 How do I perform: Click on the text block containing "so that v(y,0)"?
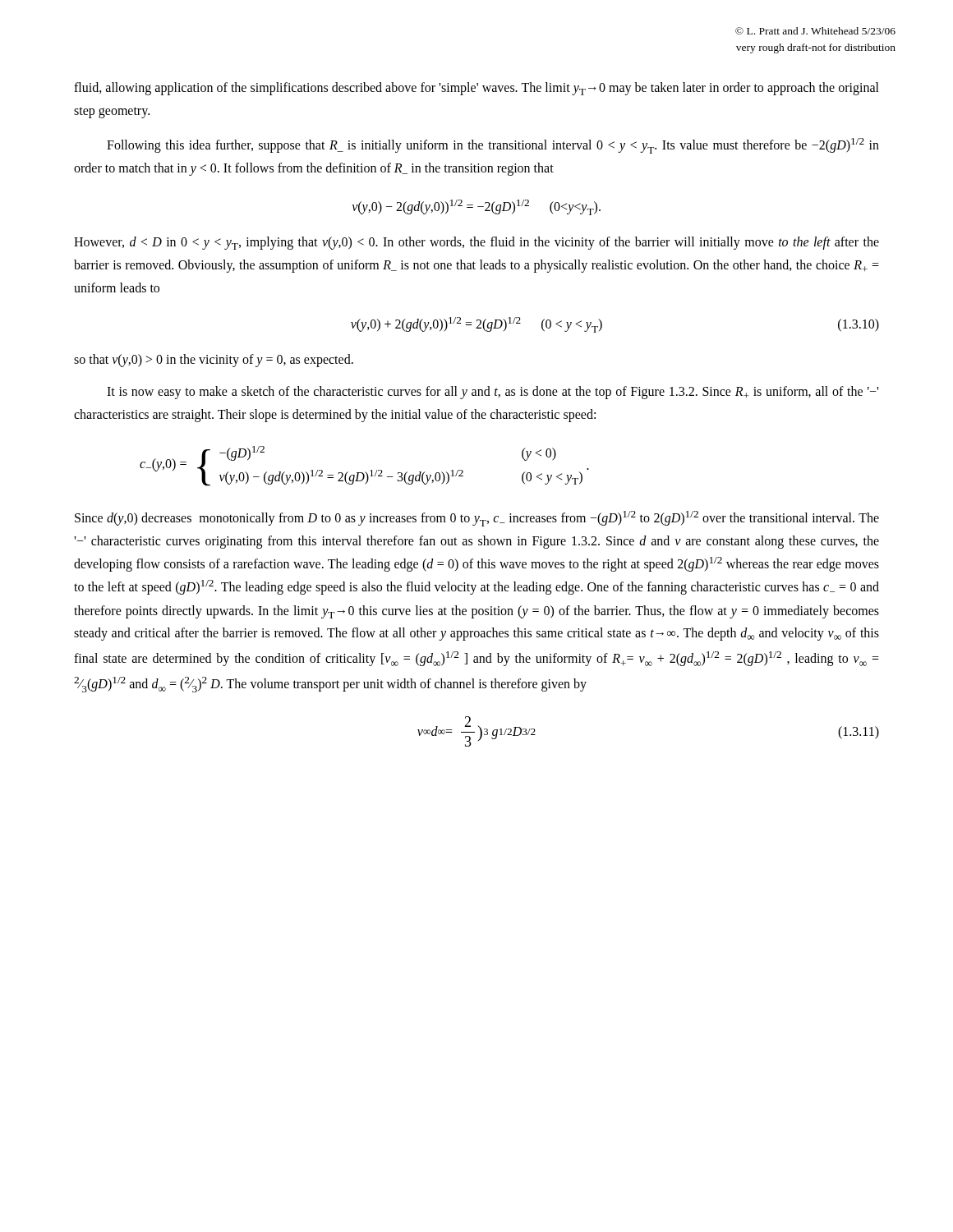[214, 361]
